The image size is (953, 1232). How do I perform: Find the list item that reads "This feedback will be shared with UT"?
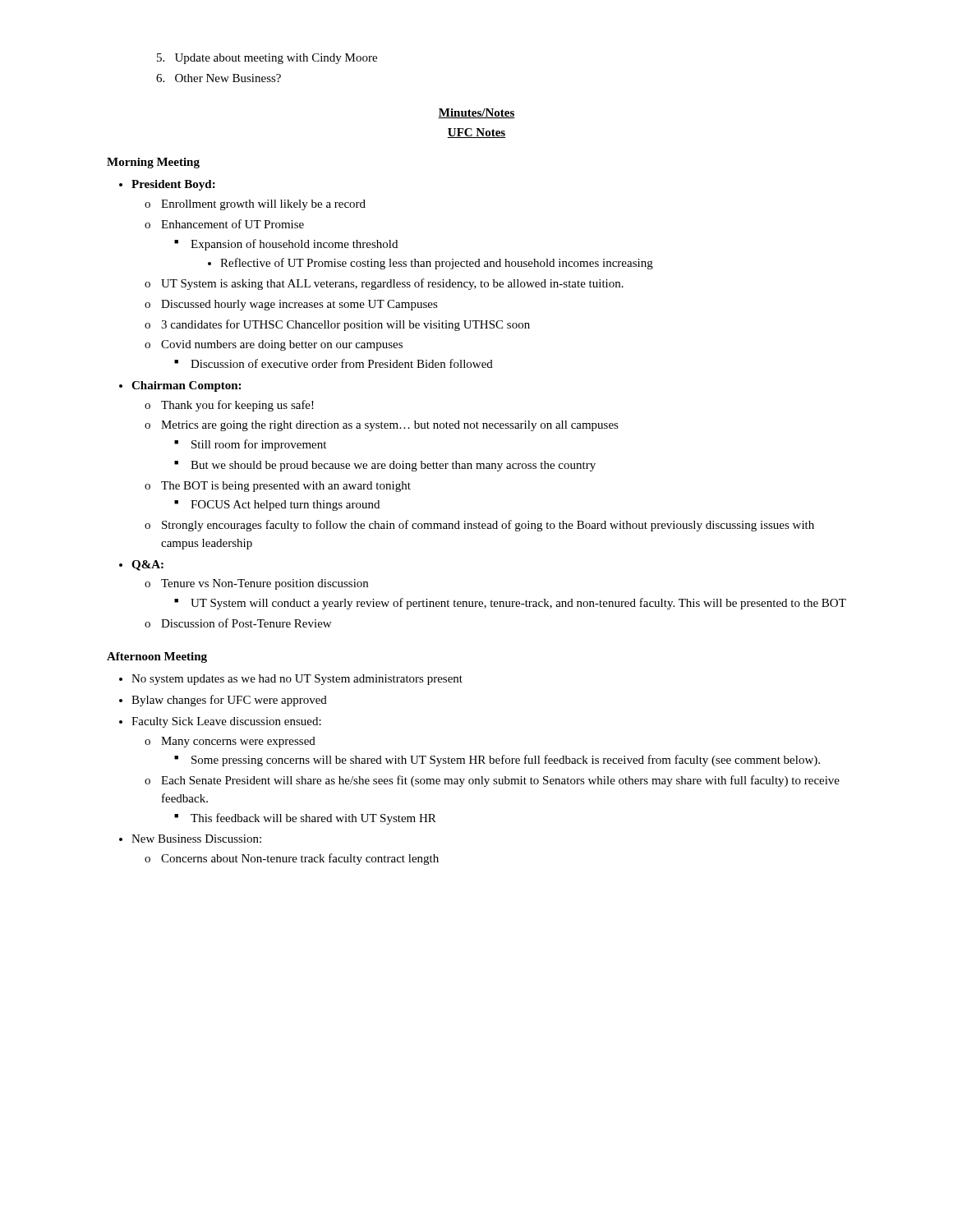(313, 818)
